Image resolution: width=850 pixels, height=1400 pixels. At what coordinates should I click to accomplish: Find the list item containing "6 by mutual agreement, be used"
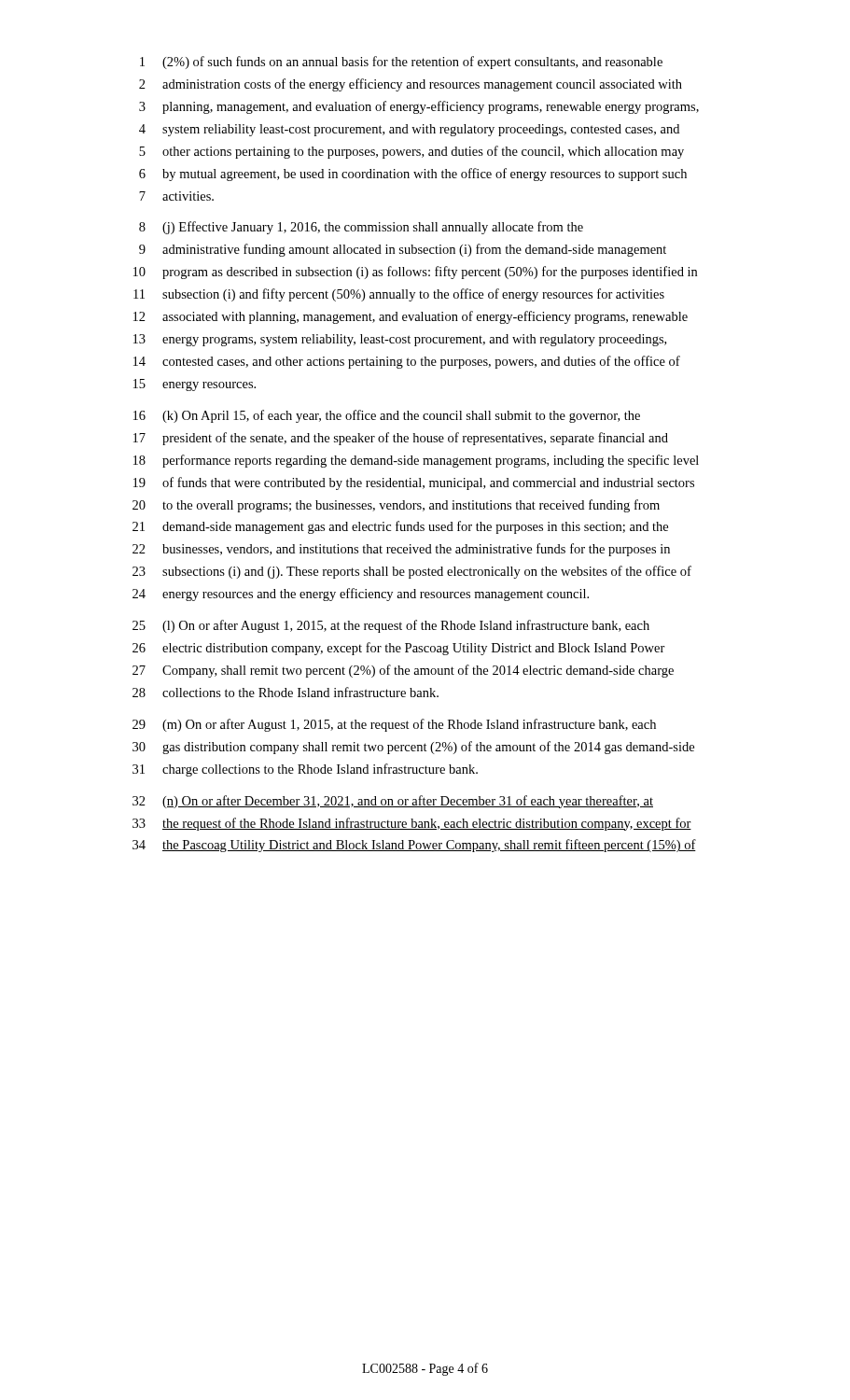438,174
